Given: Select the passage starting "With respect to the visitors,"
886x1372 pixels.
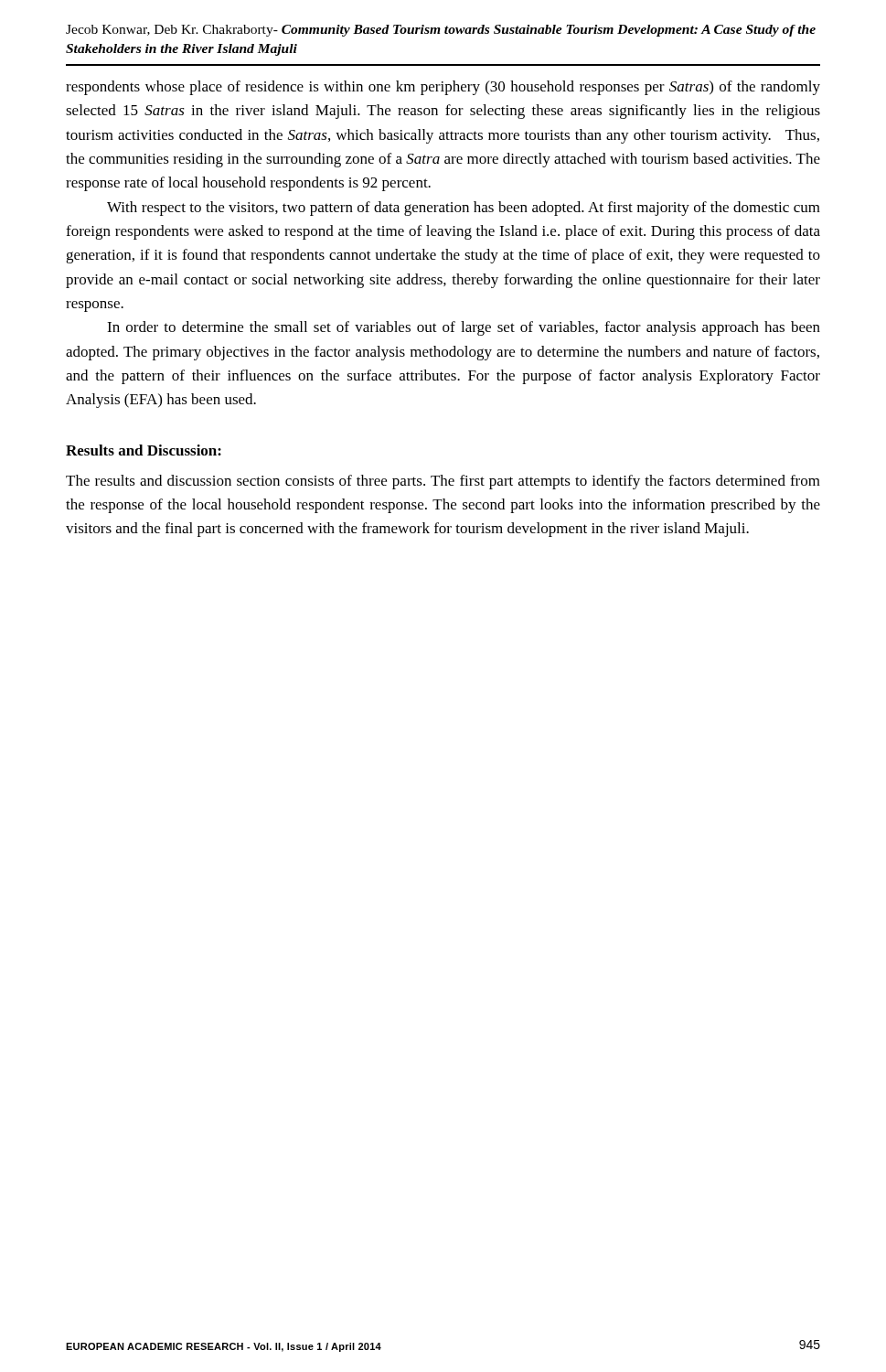Looking at the screenshot, I should [443, 256].
